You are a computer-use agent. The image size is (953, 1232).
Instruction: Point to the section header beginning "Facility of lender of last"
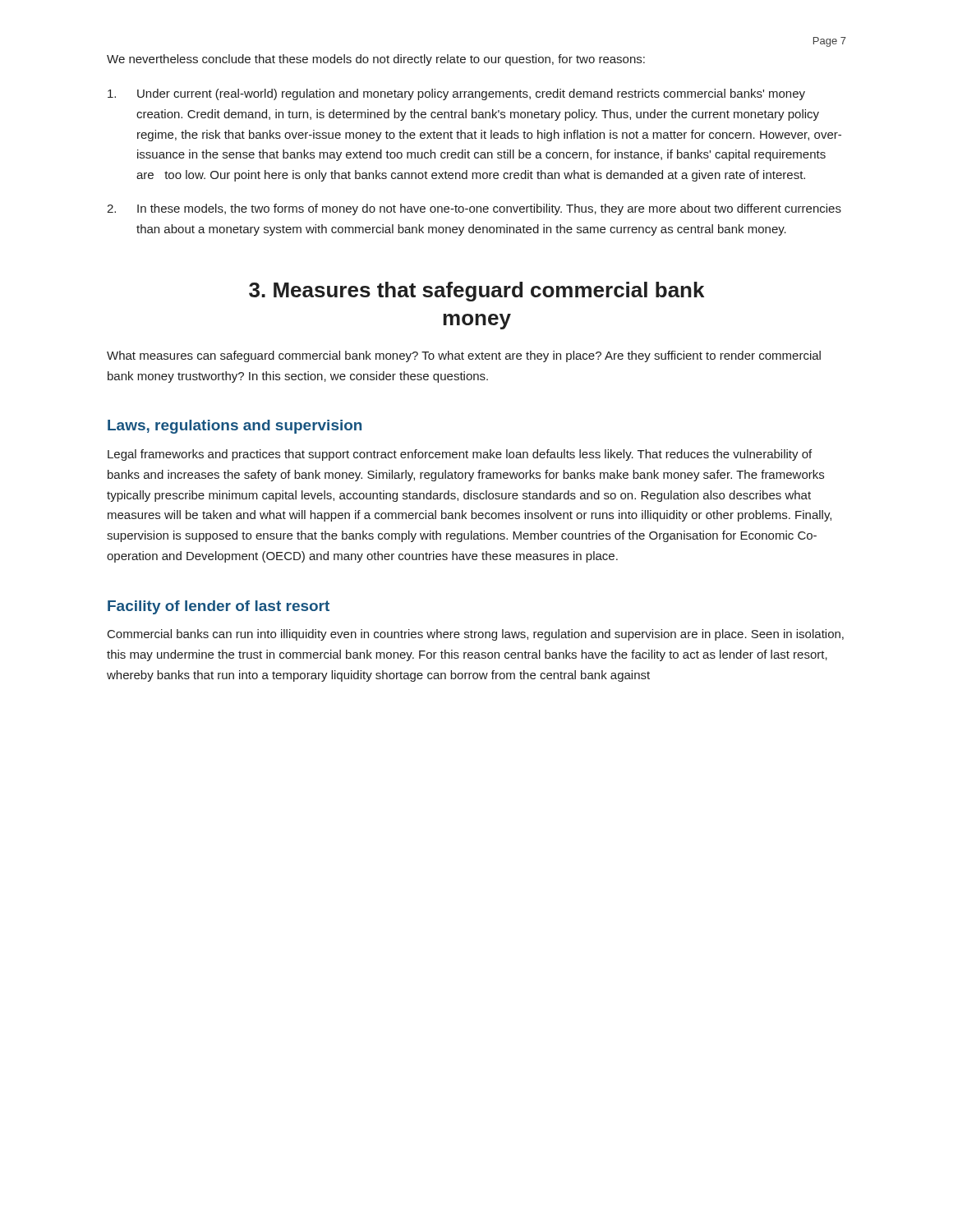pyautogui.click(x=218, y=605)
